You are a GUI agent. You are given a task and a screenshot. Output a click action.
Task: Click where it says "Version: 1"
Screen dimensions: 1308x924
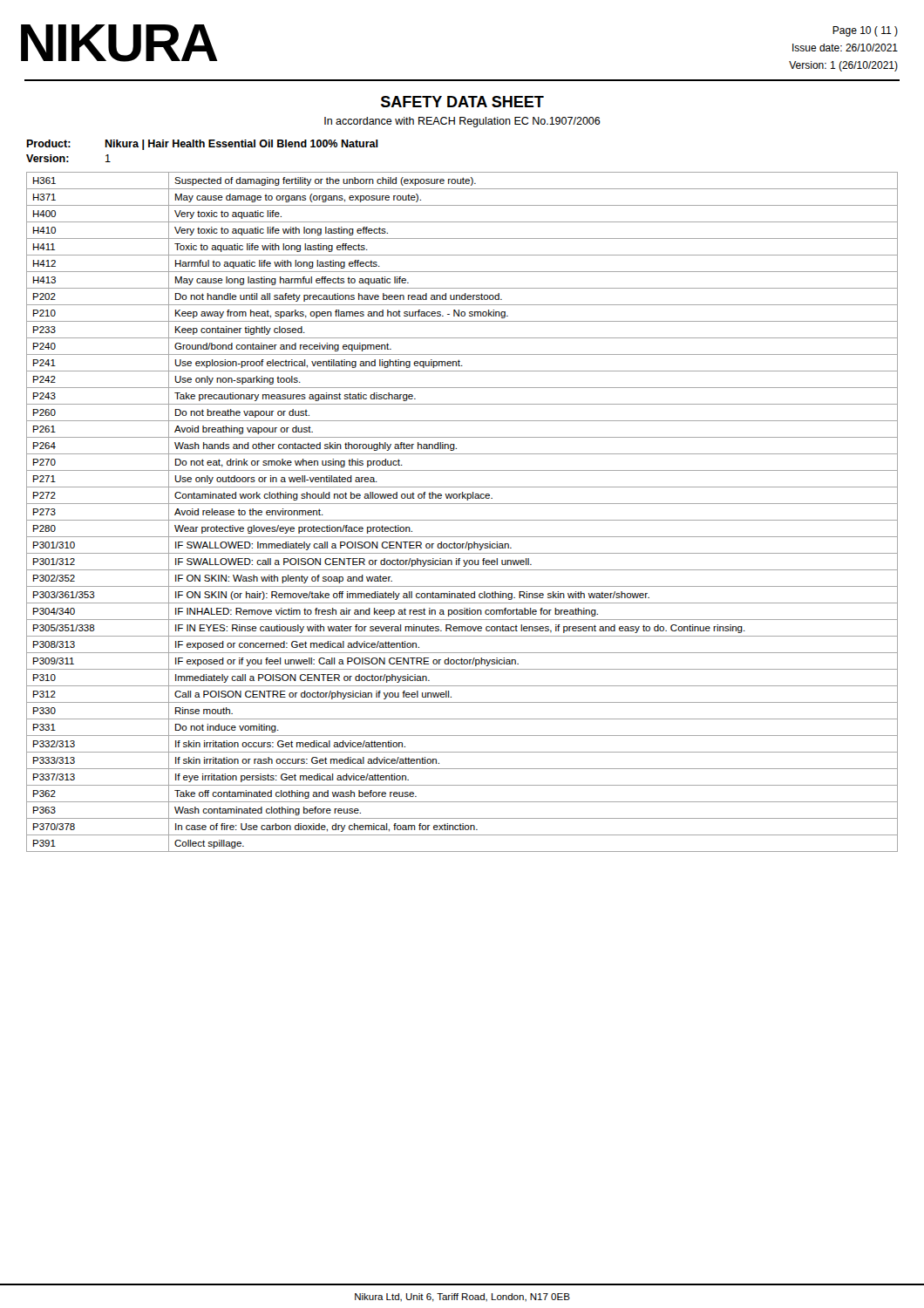coord(68,159)
